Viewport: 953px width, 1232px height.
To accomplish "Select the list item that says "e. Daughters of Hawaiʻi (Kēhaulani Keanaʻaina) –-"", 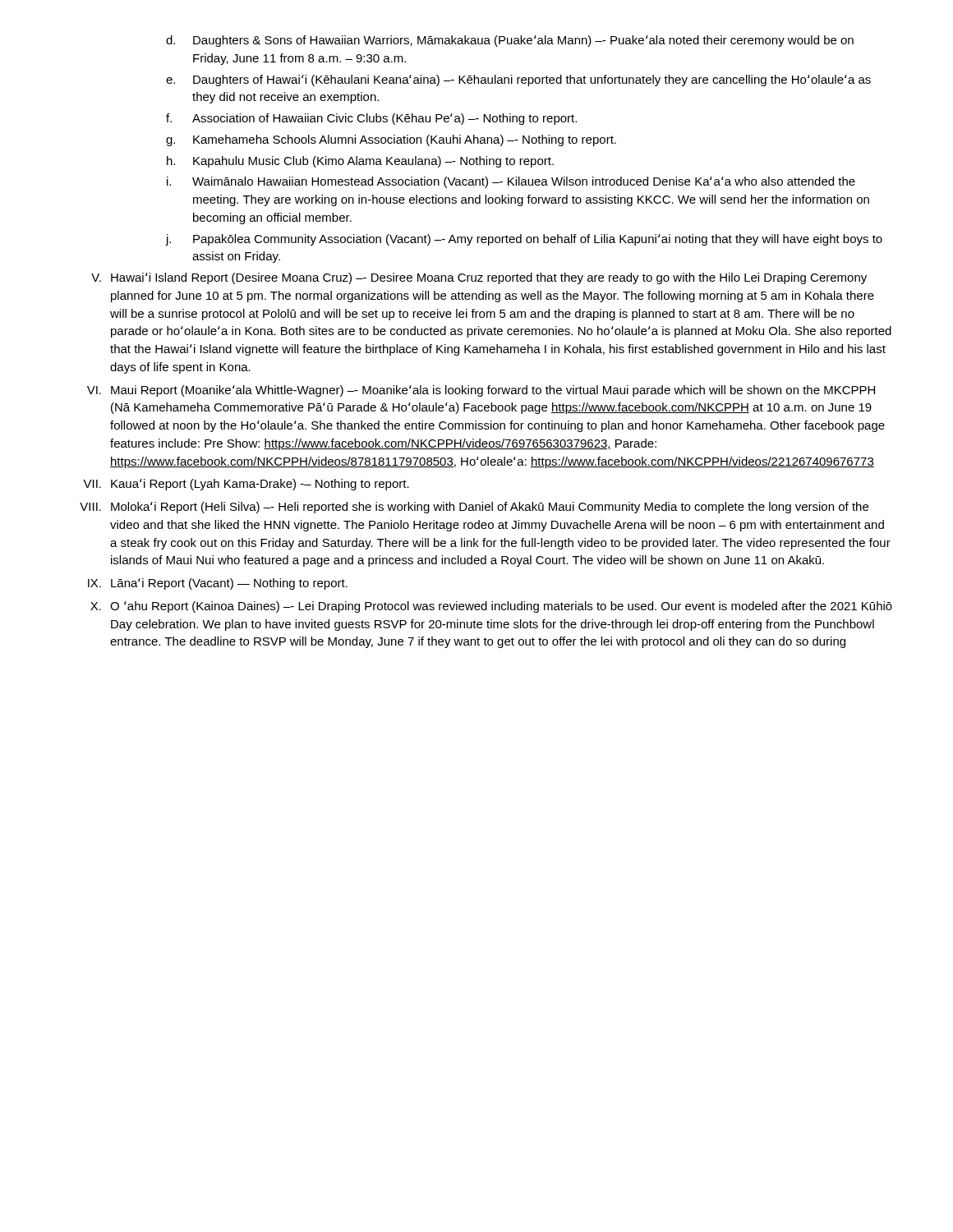I will point(530,88).
